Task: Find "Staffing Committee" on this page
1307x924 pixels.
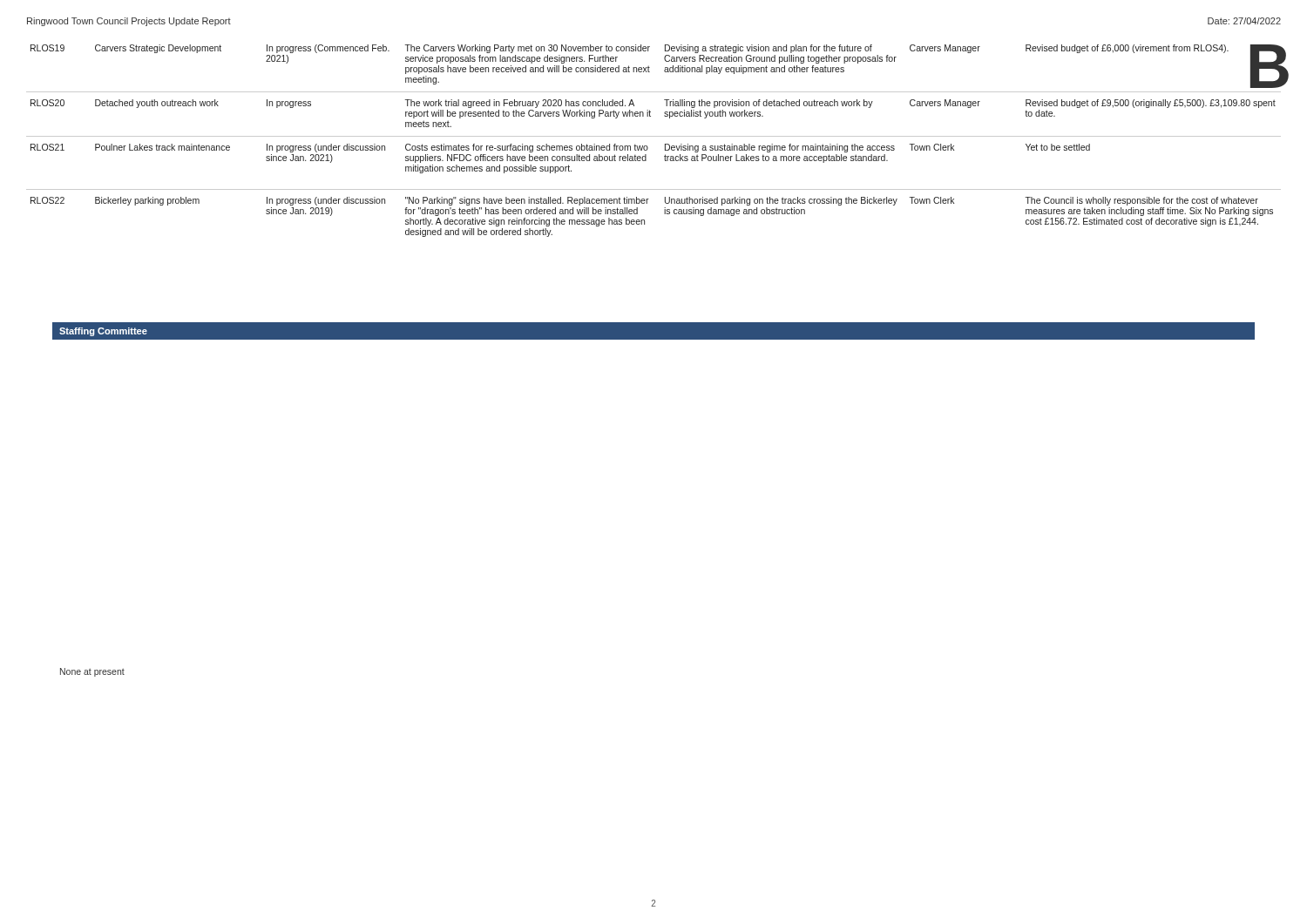Action: coord(103,331)
